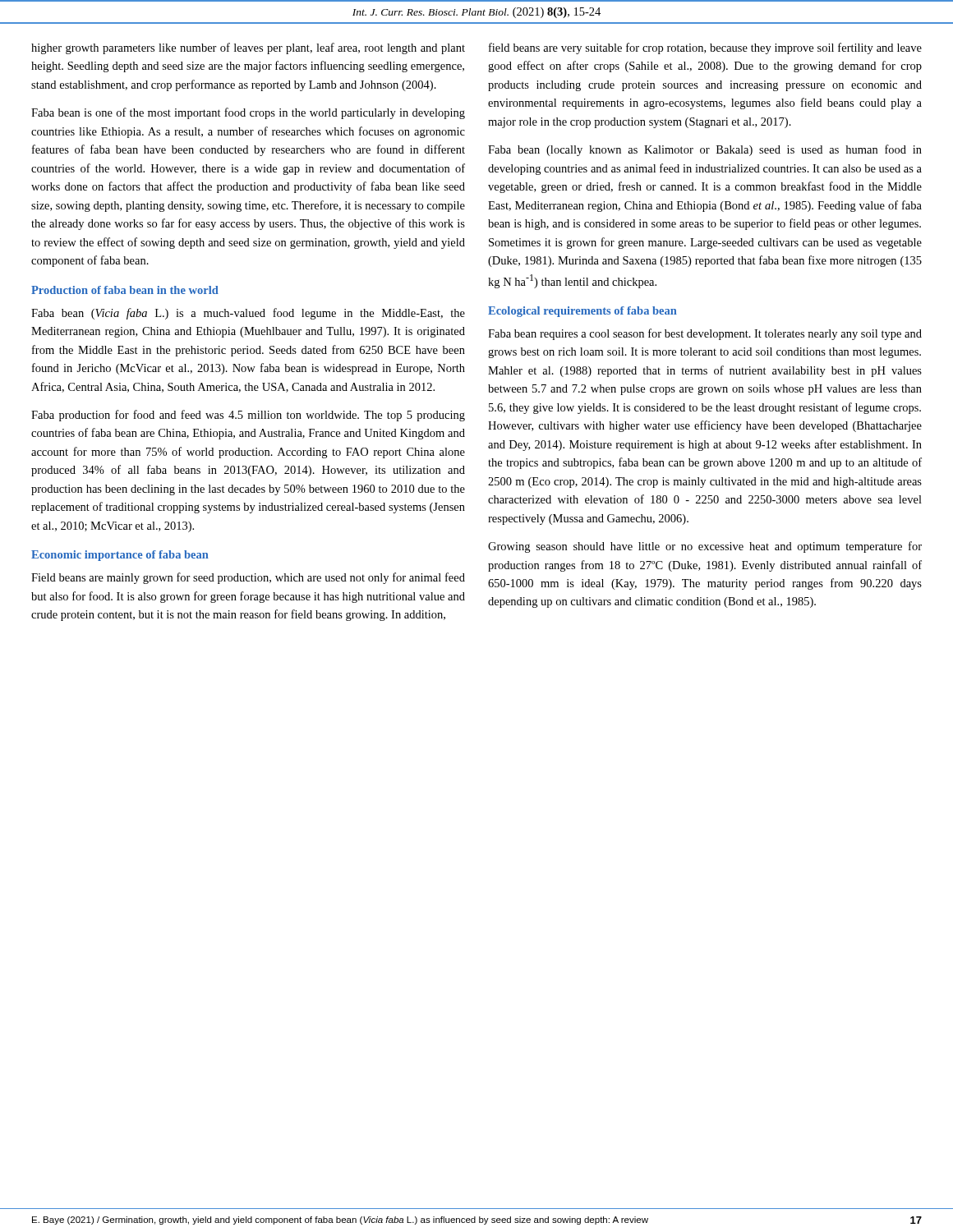Screen dimensions: 1232x953
Task: Select the text block that says "Field beans are mainly grown for seed production,"
Action: [248, 596]
